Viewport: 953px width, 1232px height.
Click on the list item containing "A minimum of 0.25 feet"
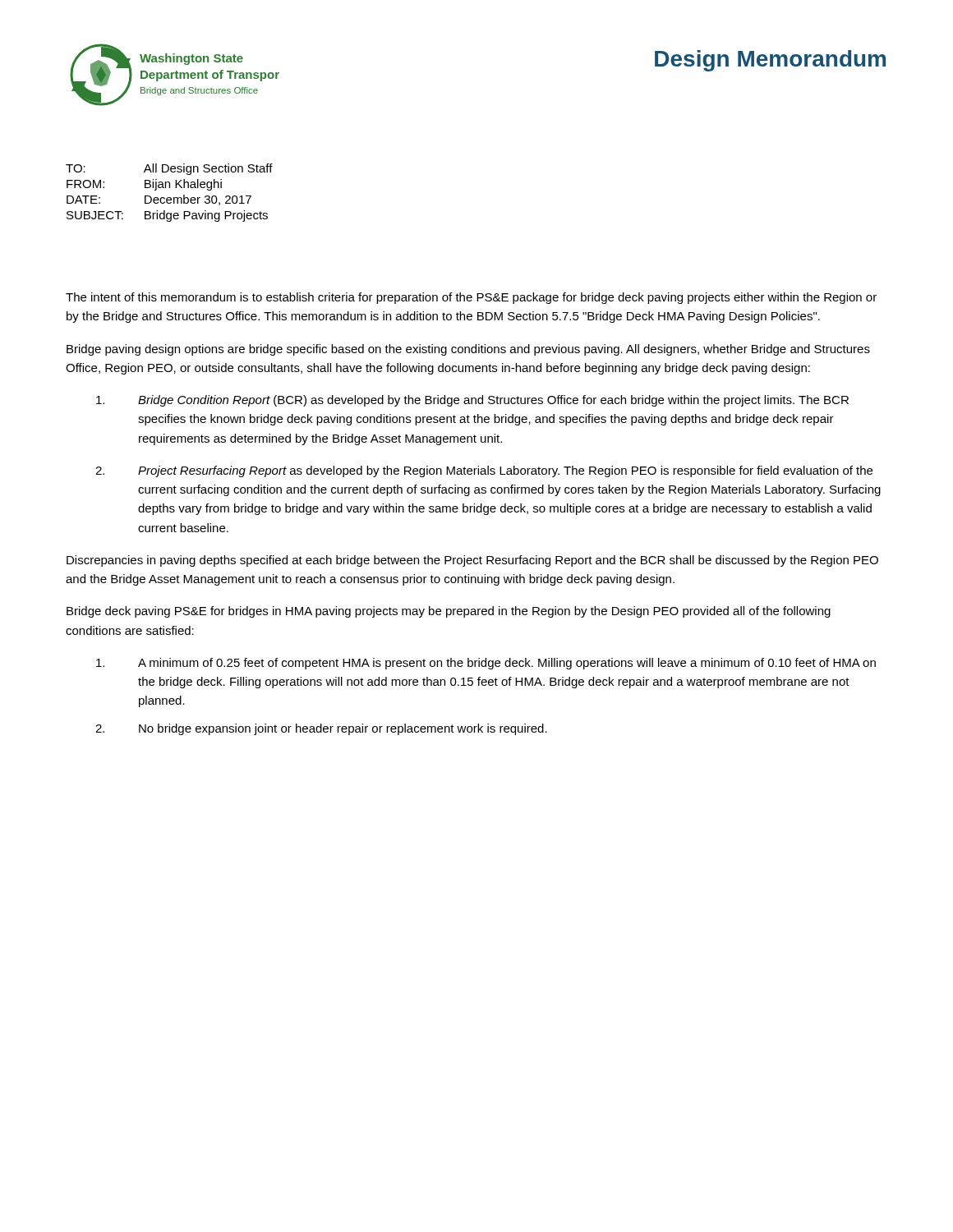[x=476, y=681]
